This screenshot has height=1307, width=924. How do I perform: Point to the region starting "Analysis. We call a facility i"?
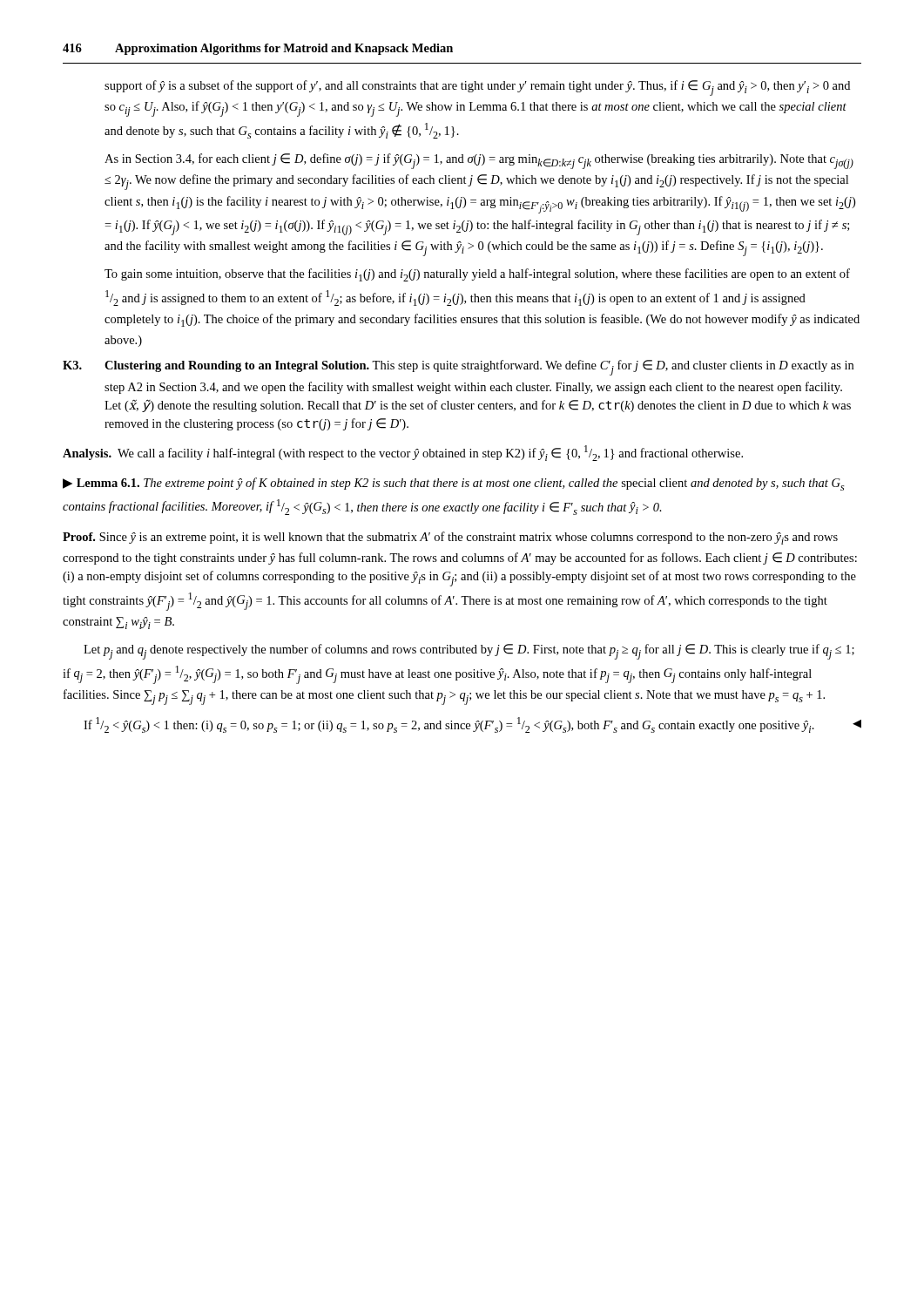(x=403, y=453)
